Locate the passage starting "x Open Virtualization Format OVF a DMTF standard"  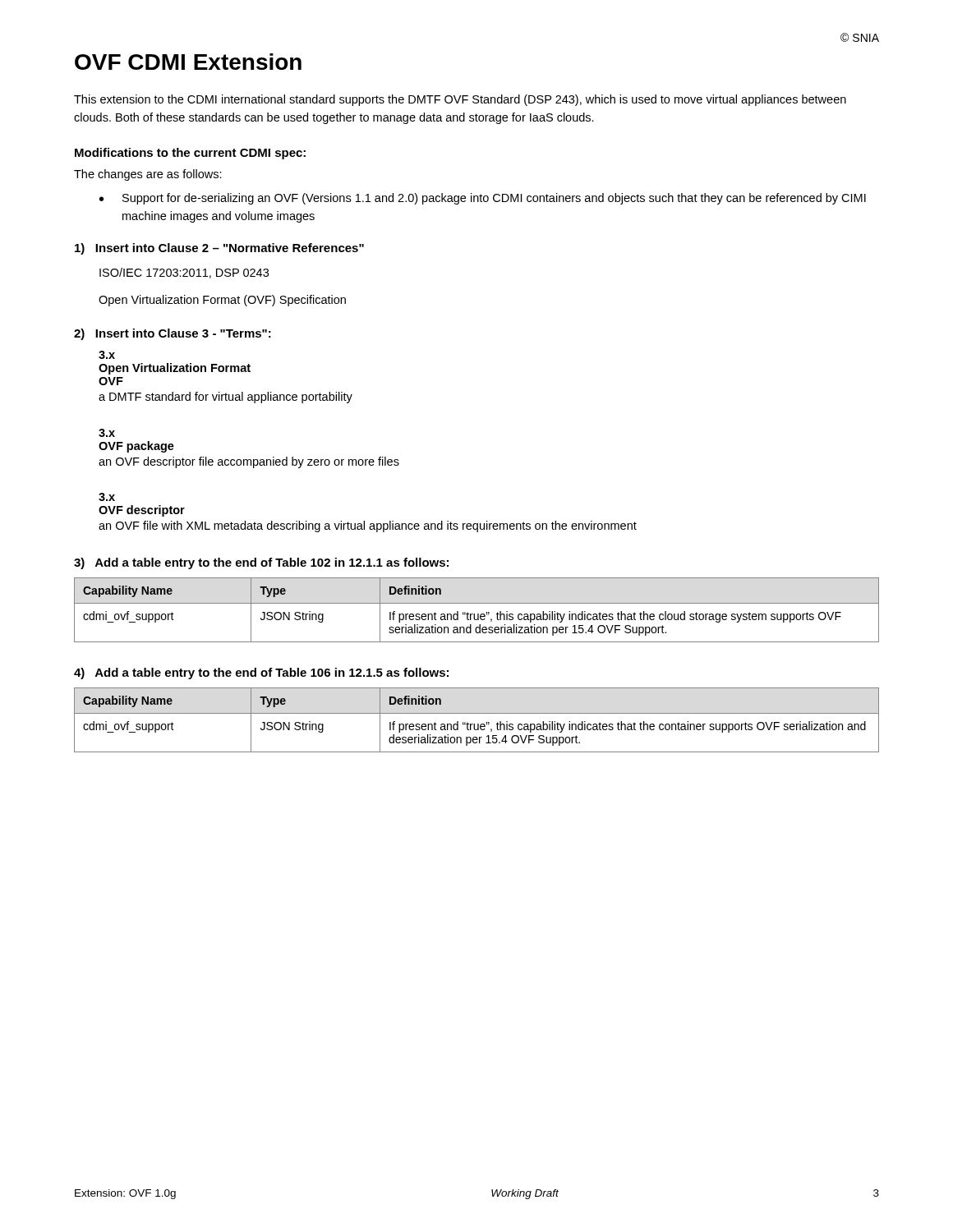pyautogui.click(x=107, y=355)
